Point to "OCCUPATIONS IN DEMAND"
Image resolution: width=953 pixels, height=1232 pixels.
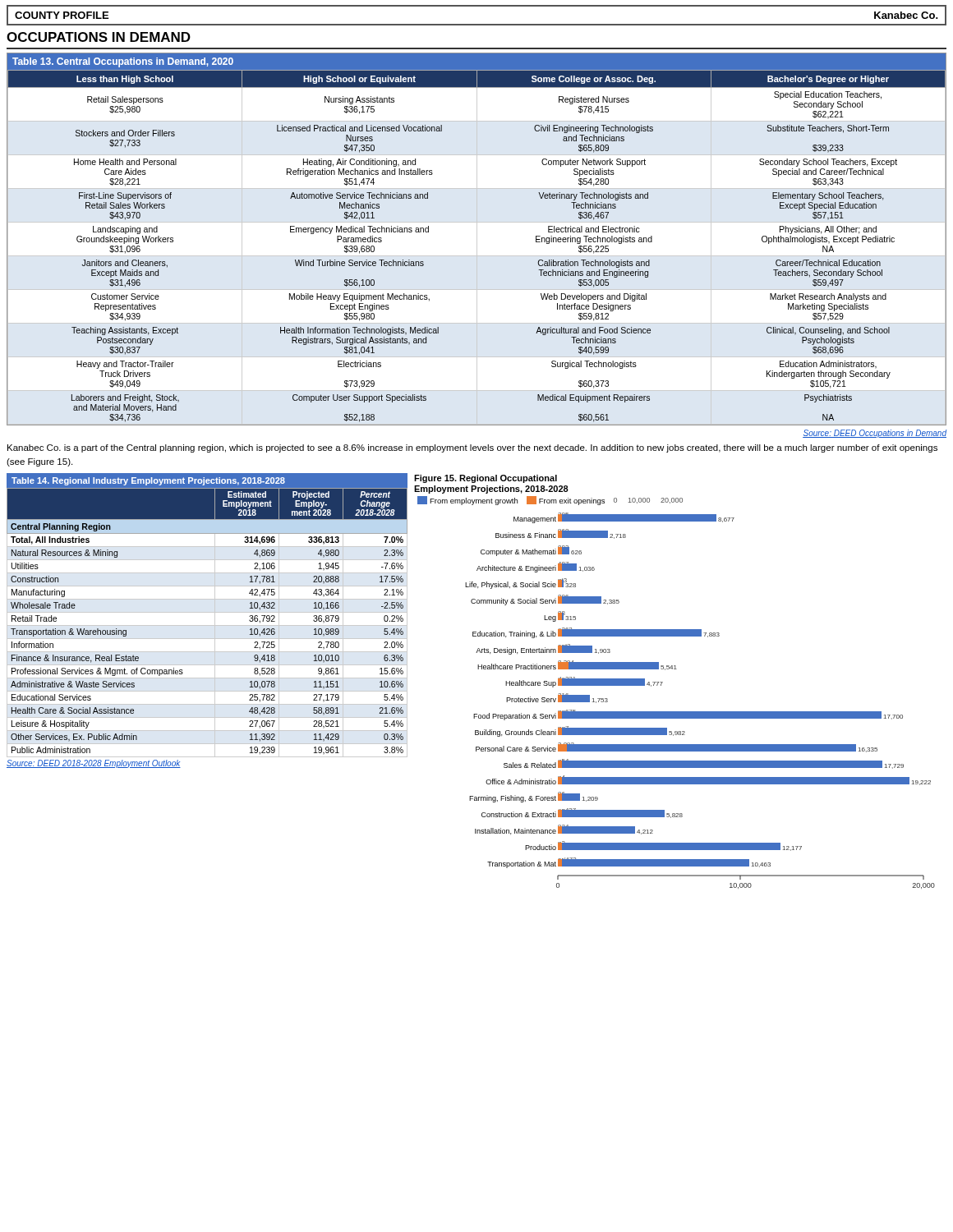[99, 37]
